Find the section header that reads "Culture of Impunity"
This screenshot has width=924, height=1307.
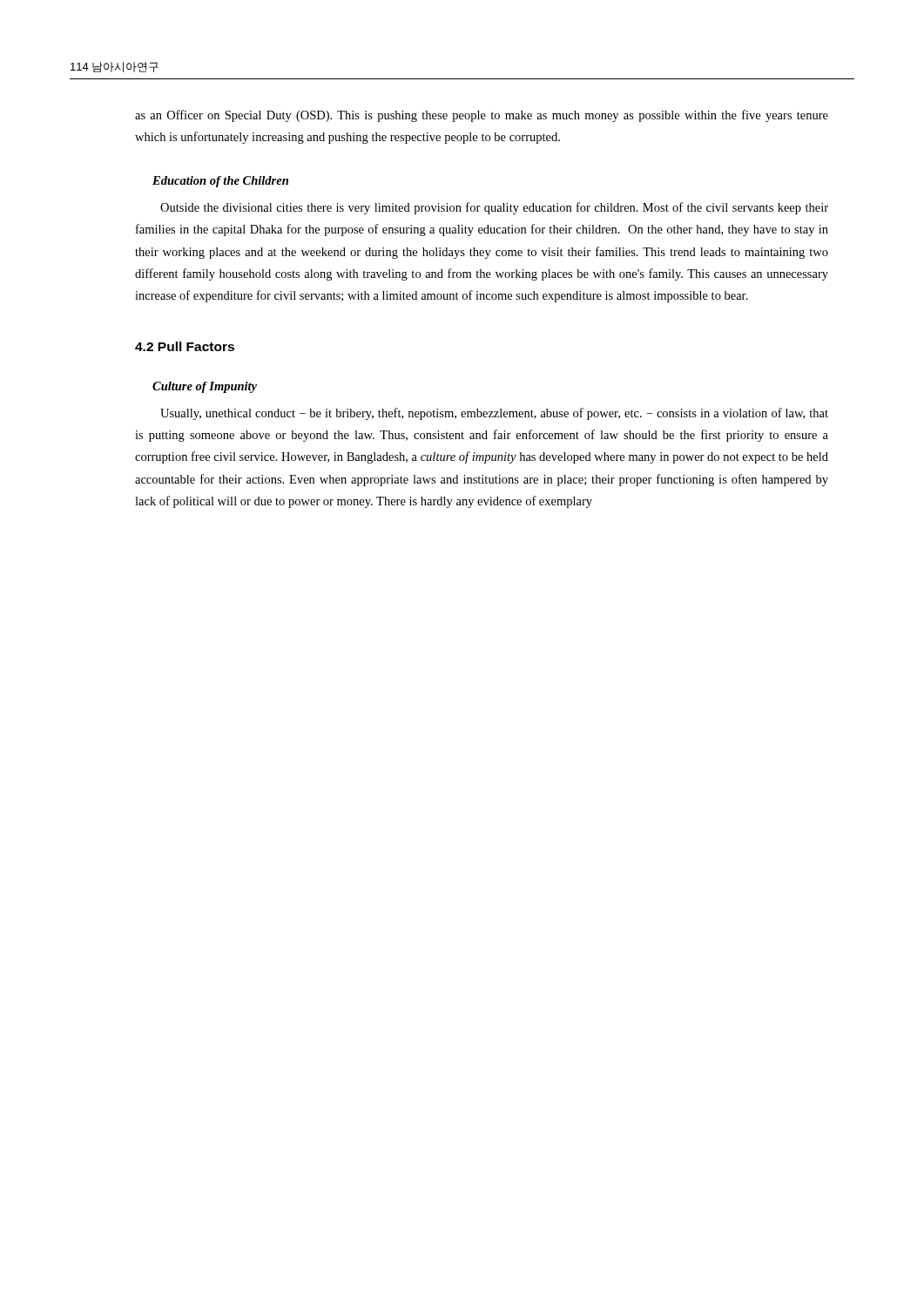pyautogui.click(x=205, y=386)
